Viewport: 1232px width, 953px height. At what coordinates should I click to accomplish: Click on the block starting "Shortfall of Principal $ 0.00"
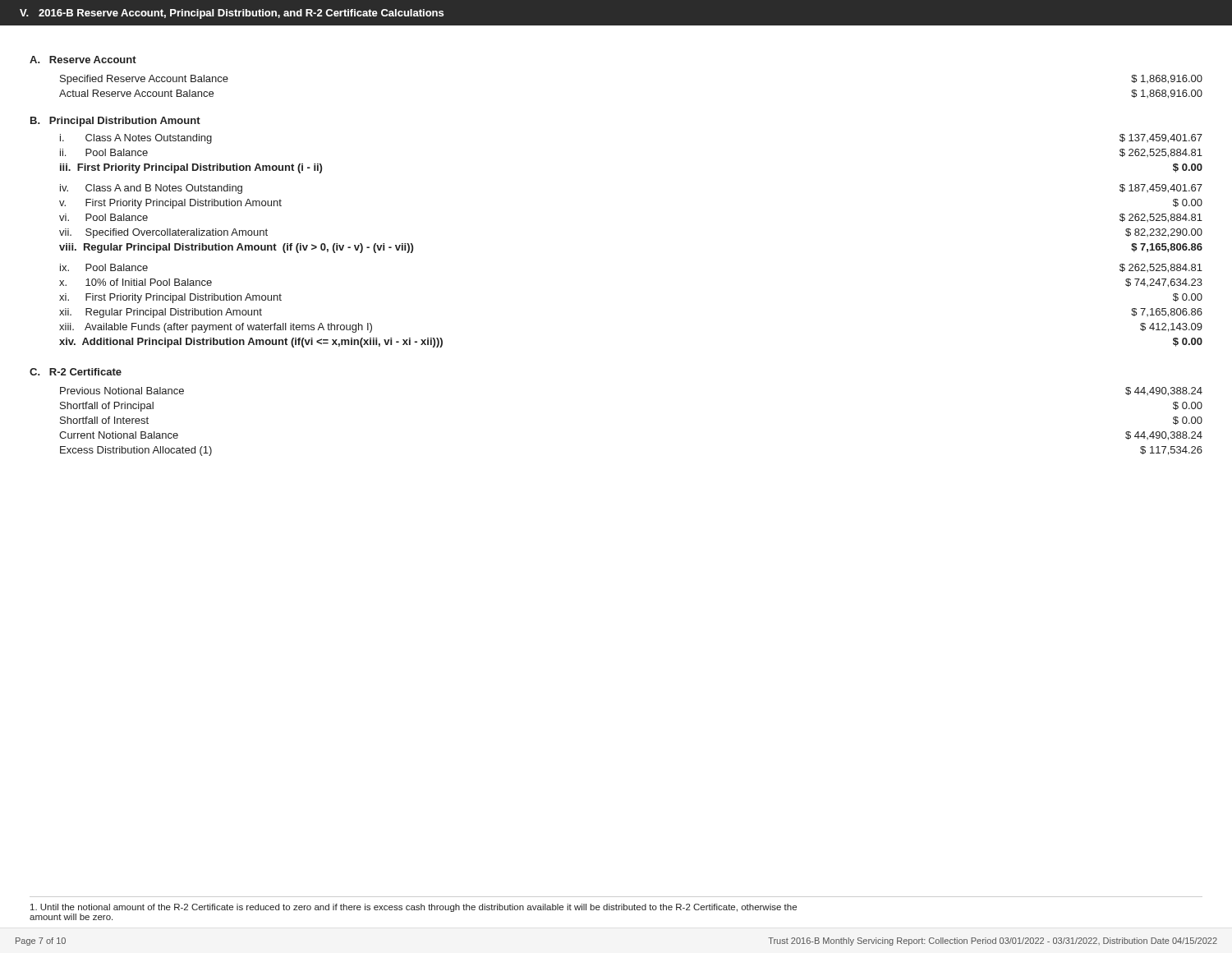(x=106, y=406)
